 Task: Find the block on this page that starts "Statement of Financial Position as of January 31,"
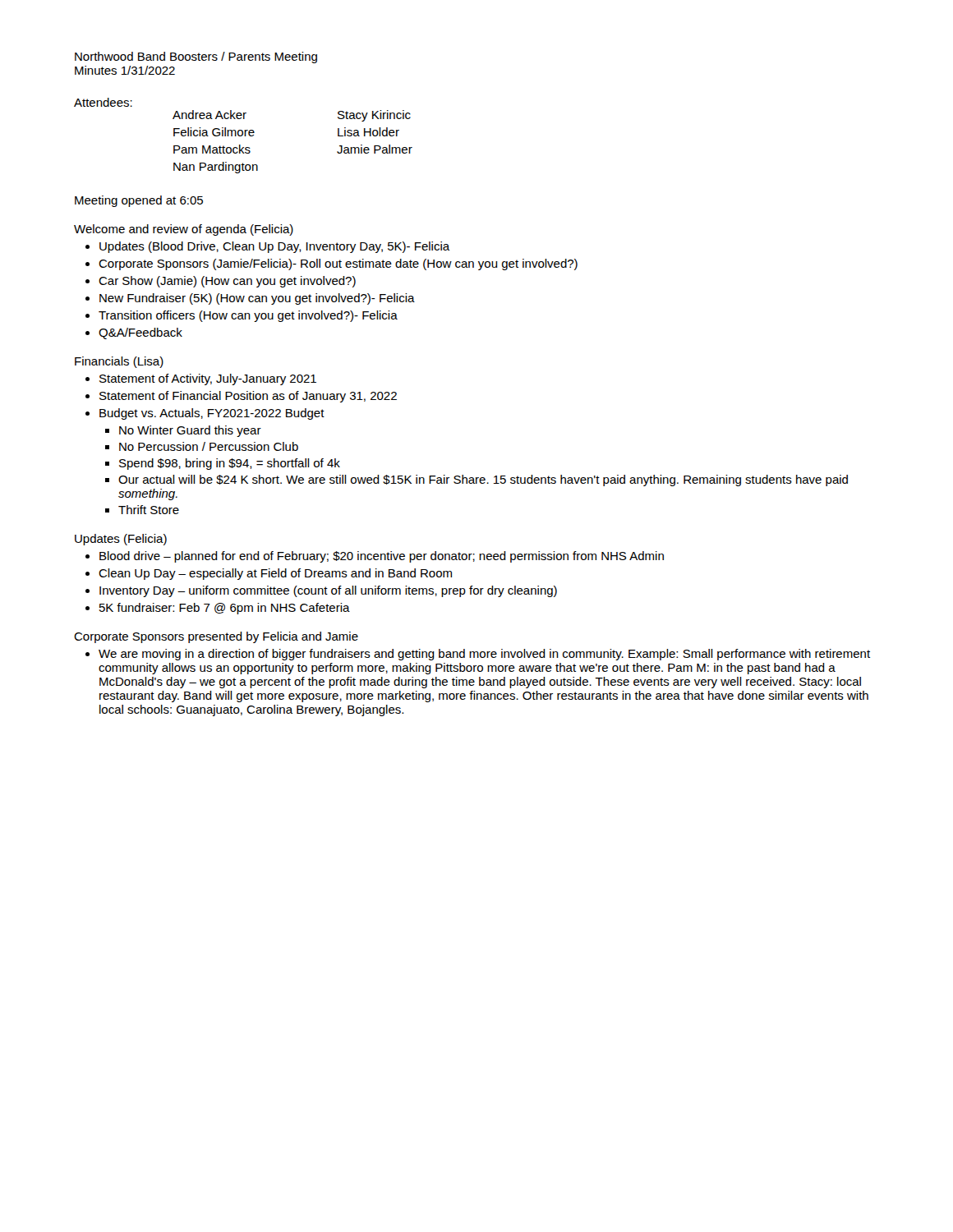[x=248, y=395]
